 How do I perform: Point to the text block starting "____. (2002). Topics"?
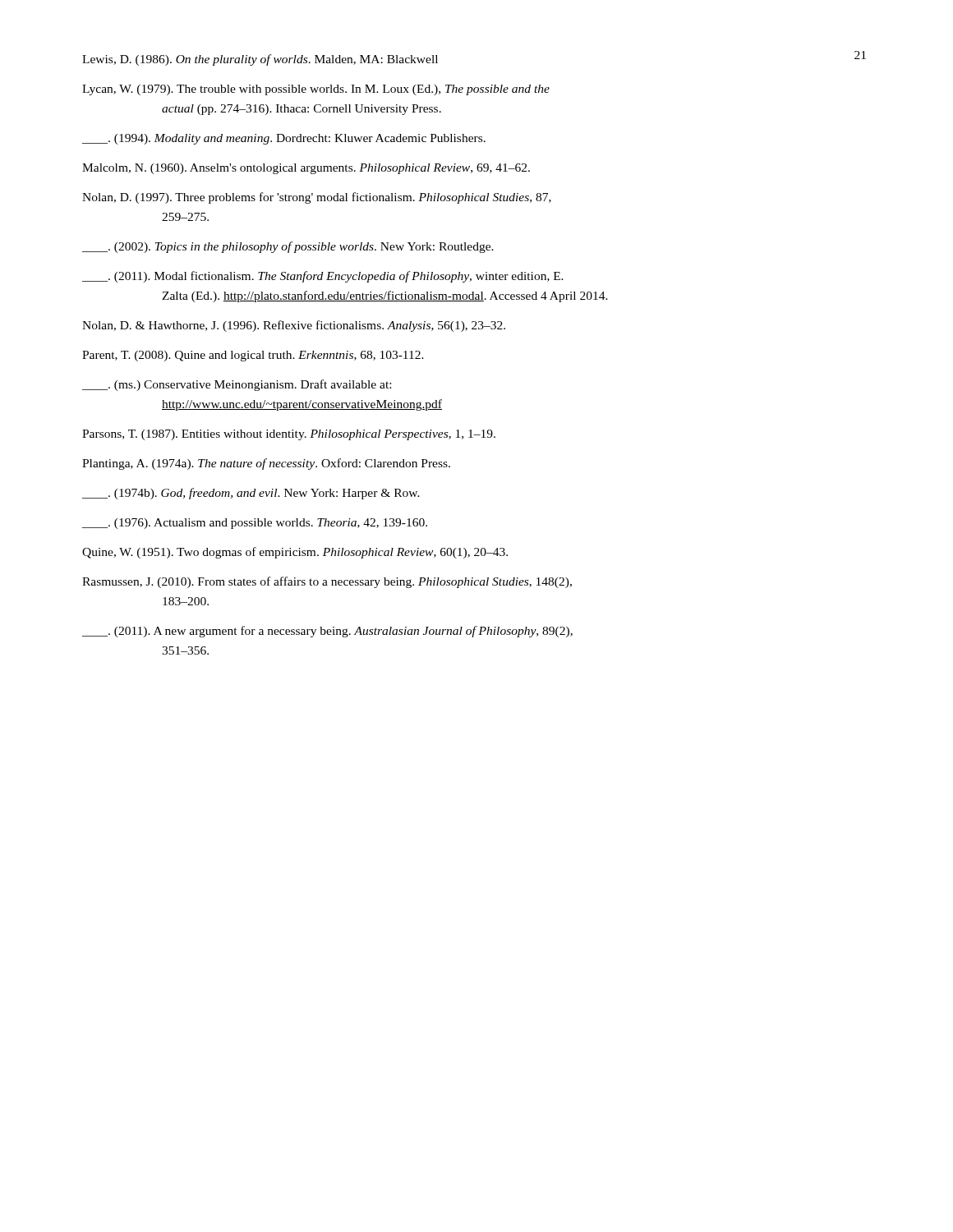pyautogui.click(x=476, y=247)
